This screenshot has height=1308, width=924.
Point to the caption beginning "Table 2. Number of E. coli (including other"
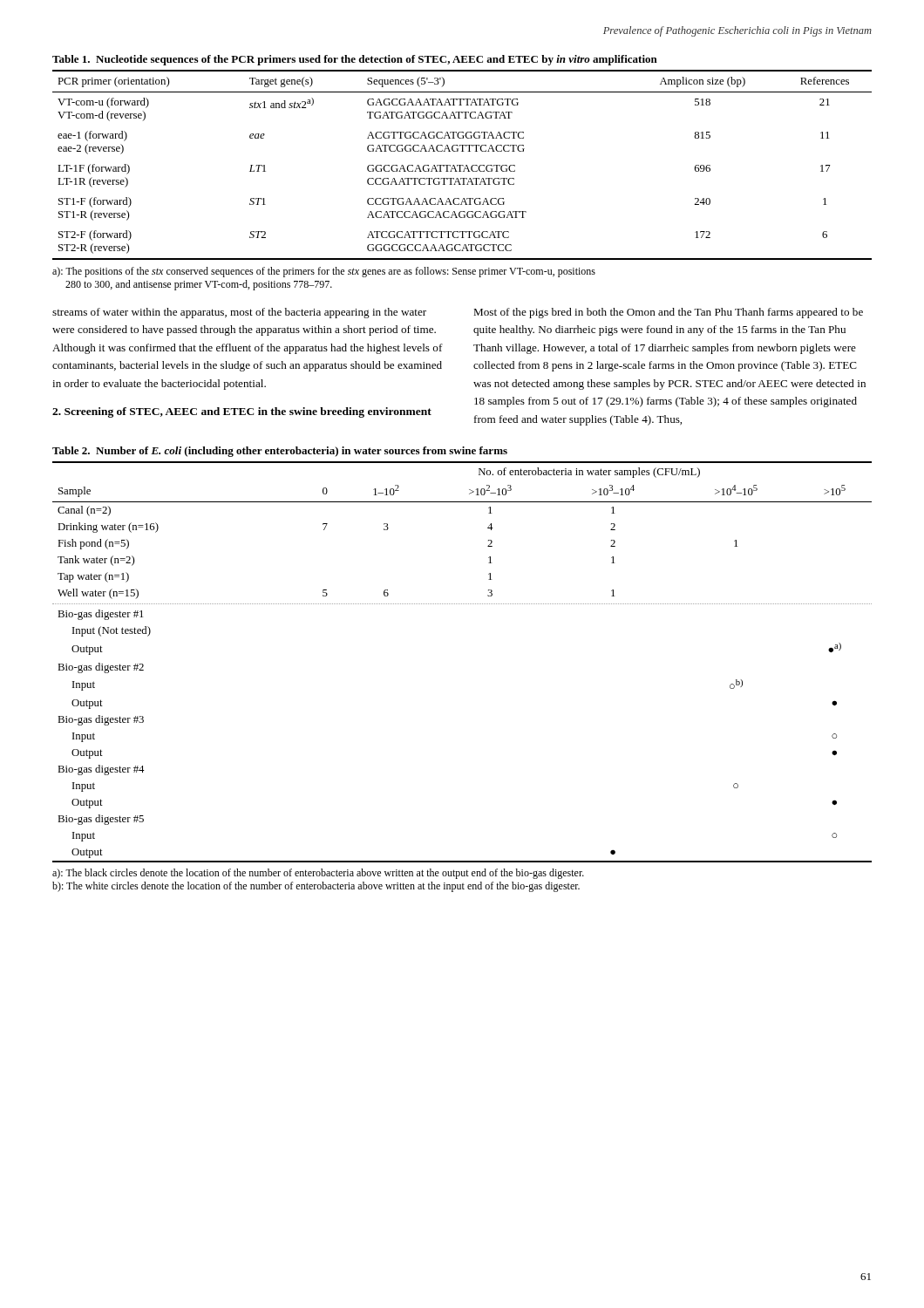click(280, 450)
